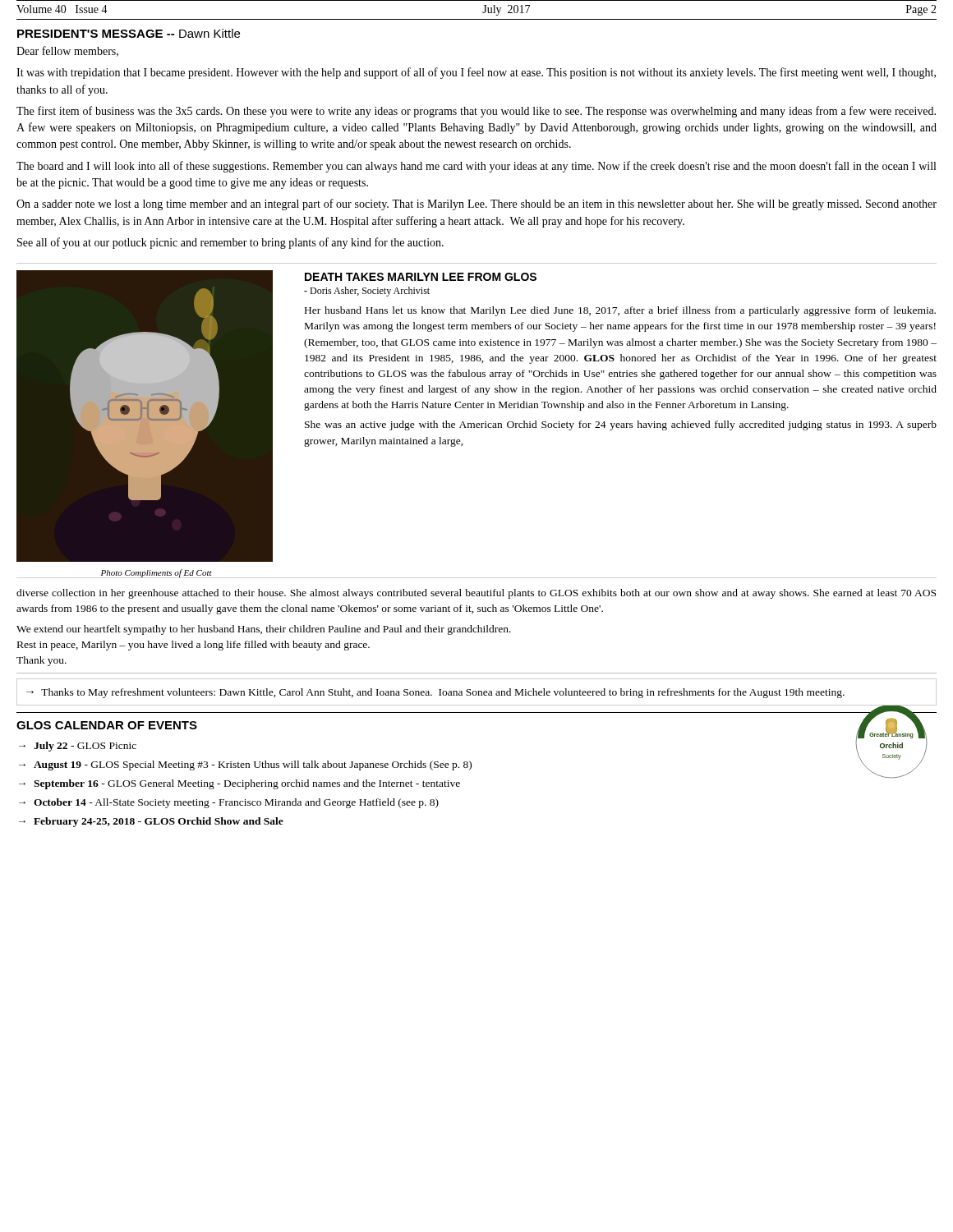The image size is (953, 1232).
Task: Find the text block containing "We extend our heartfelt"
Action: [264, 630]
